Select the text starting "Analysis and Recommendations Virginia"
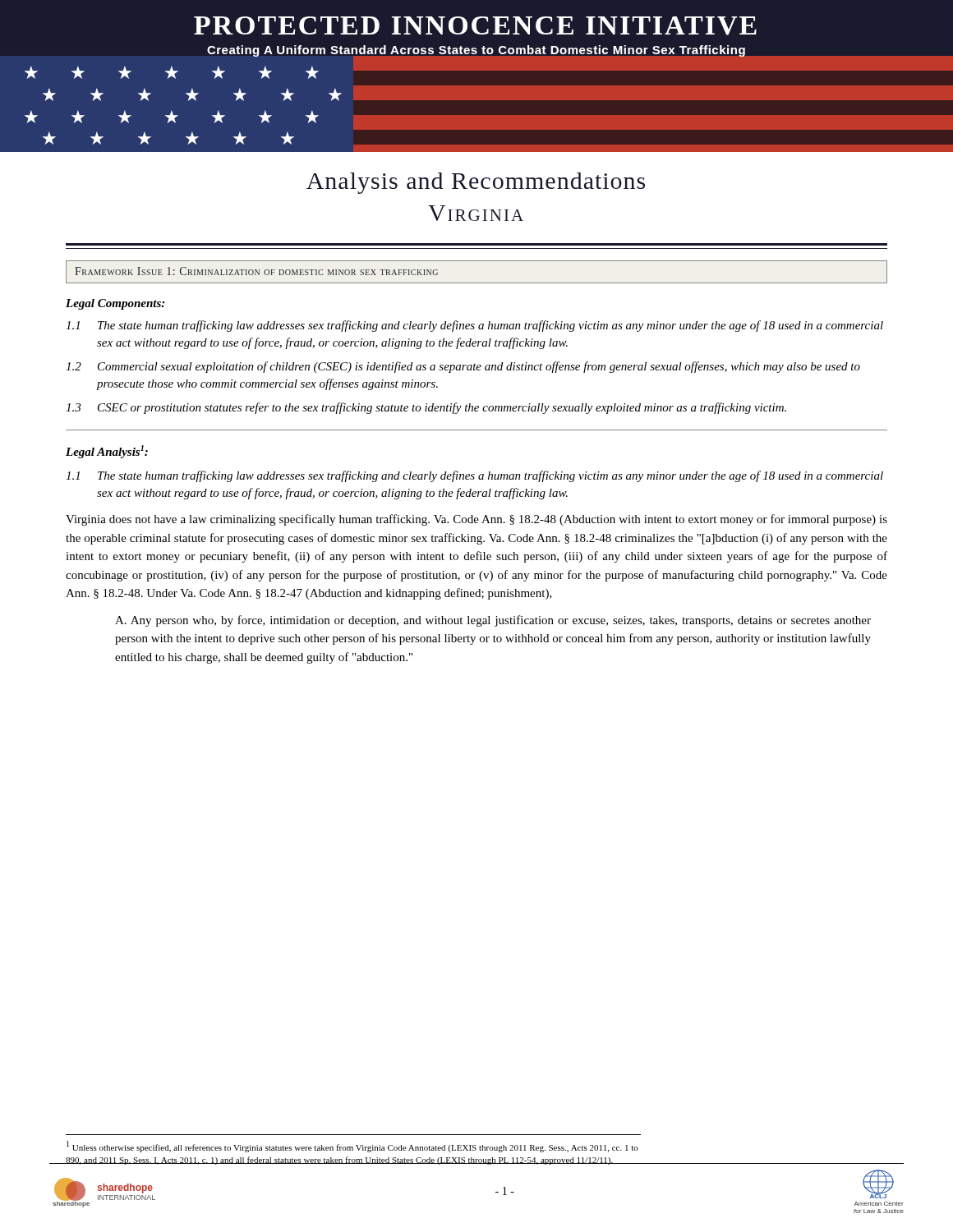 click(x=476, y=196)
